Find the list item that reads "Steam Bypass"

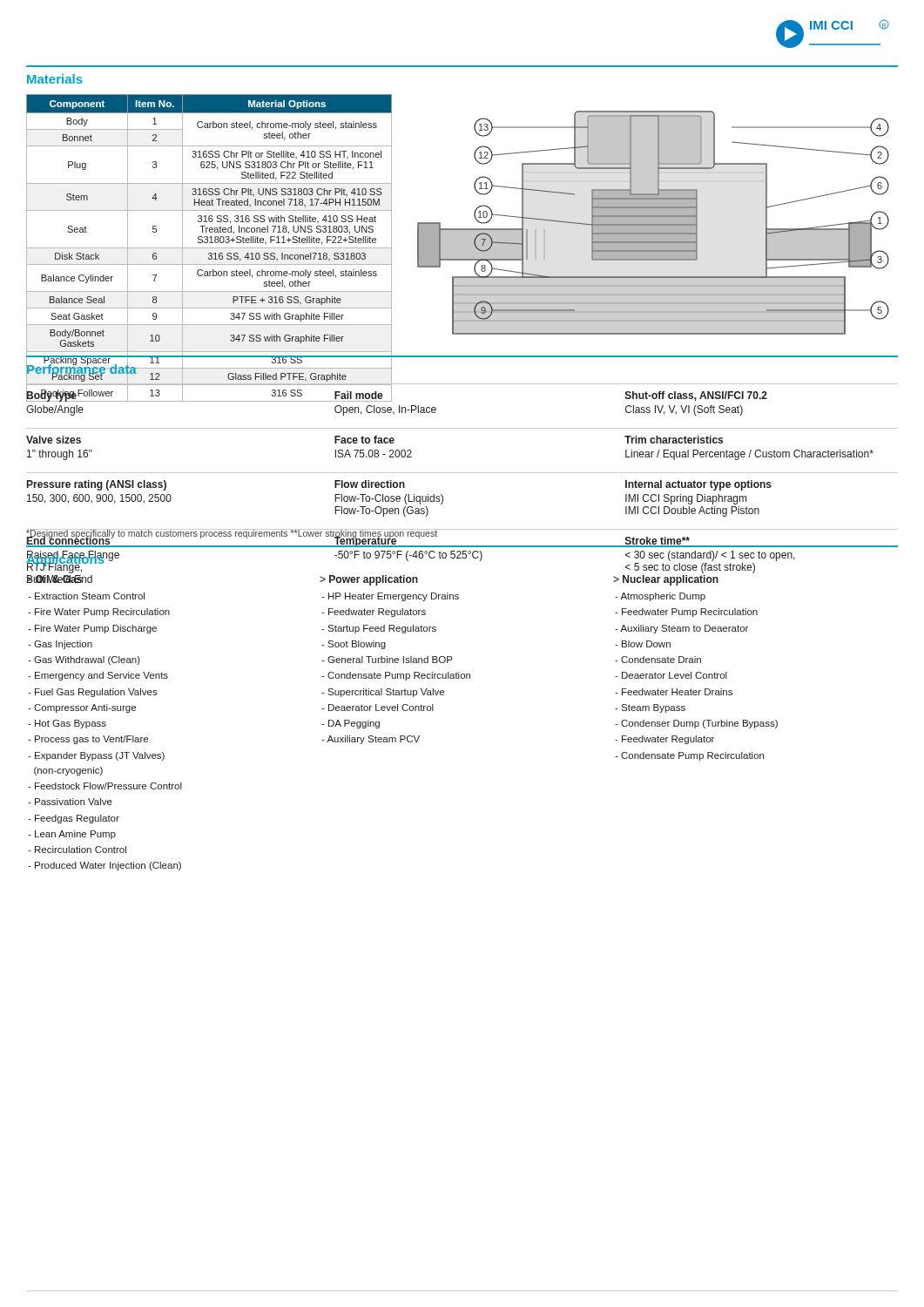pyautogui.click(x=650, y=707)
